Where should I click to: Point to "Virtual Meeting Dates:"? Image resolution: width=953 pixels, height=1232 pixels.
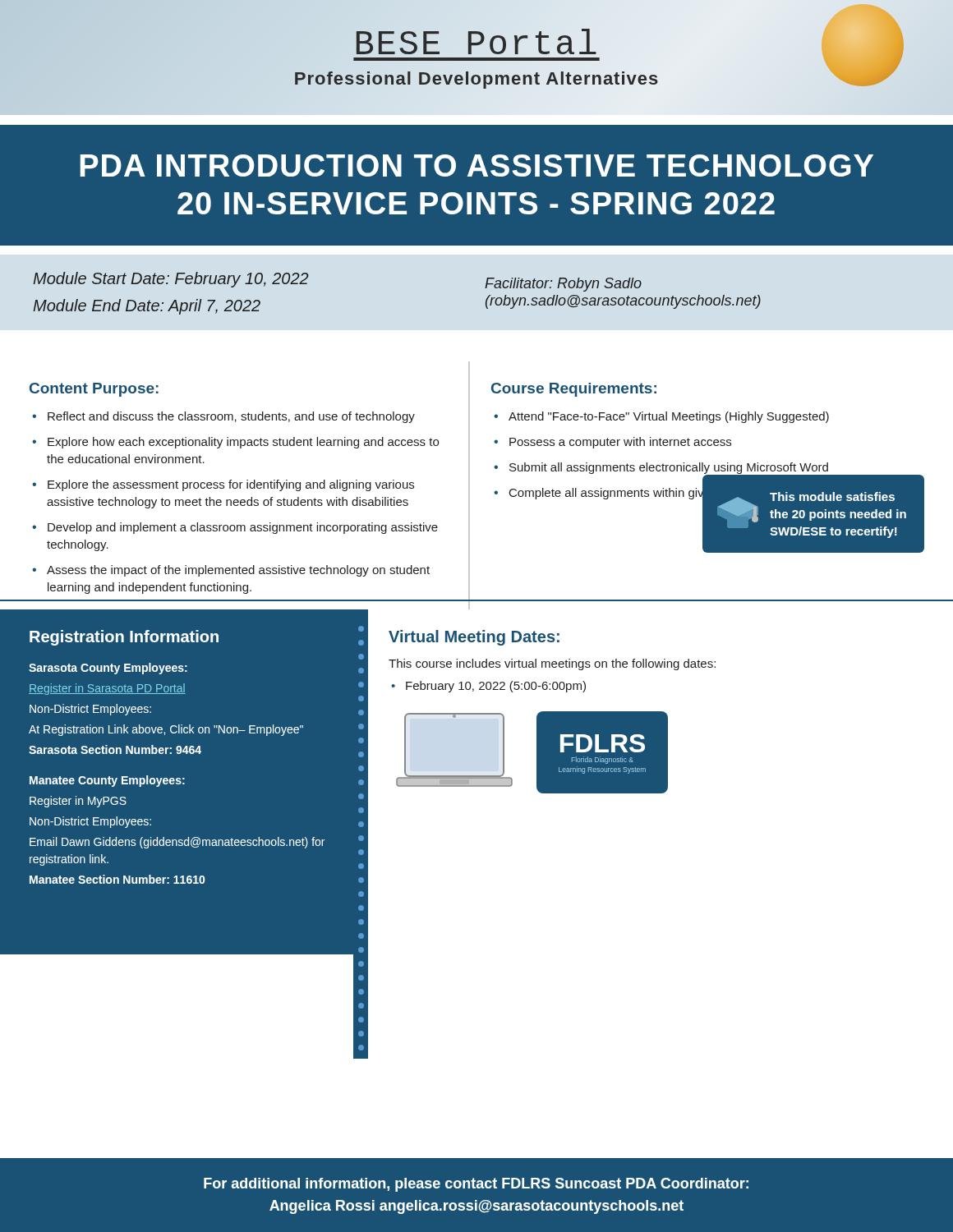[x=475, y=637]
